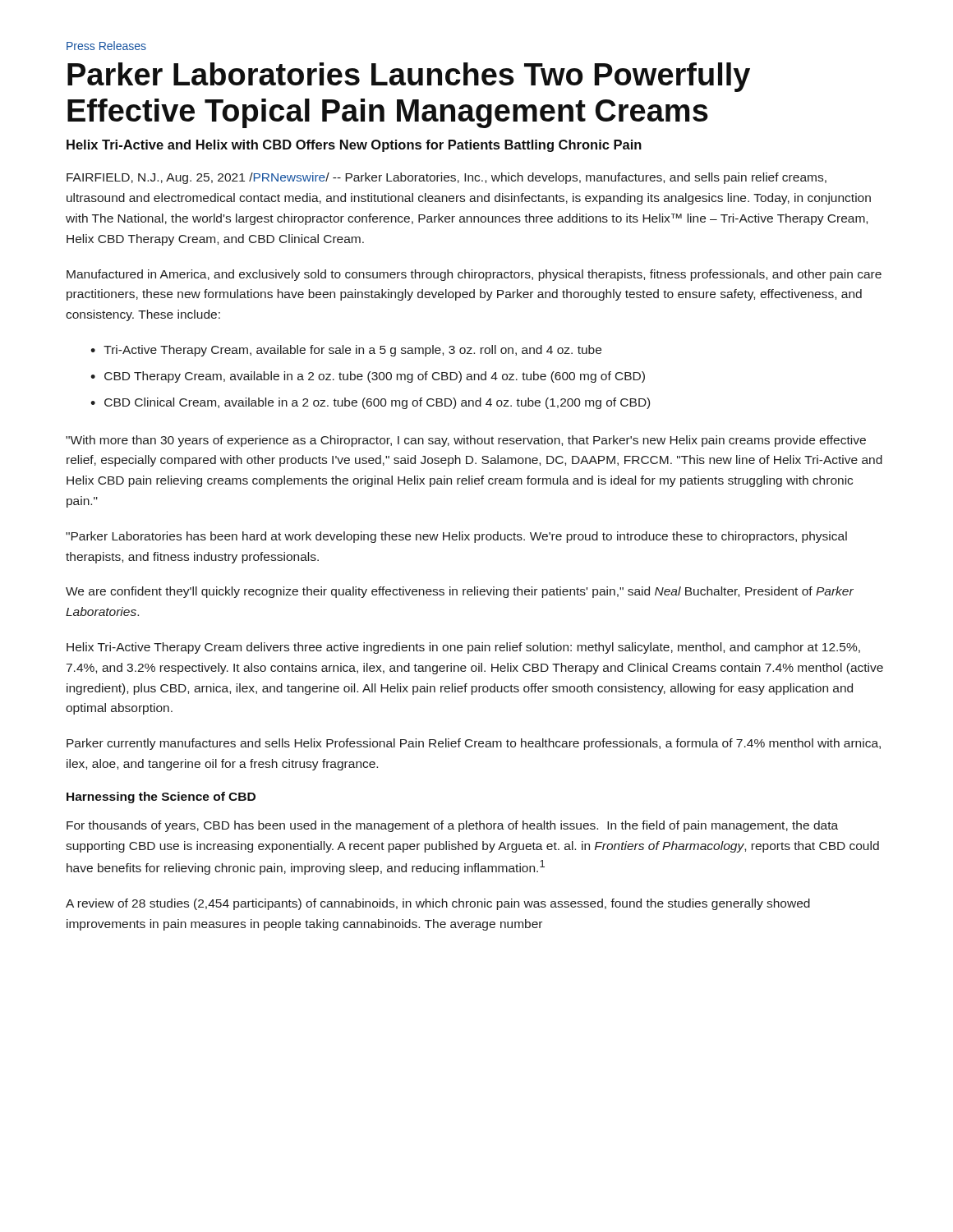
Task: Locate the element starting "Harnessing the Science"
Action: [161, 796]
